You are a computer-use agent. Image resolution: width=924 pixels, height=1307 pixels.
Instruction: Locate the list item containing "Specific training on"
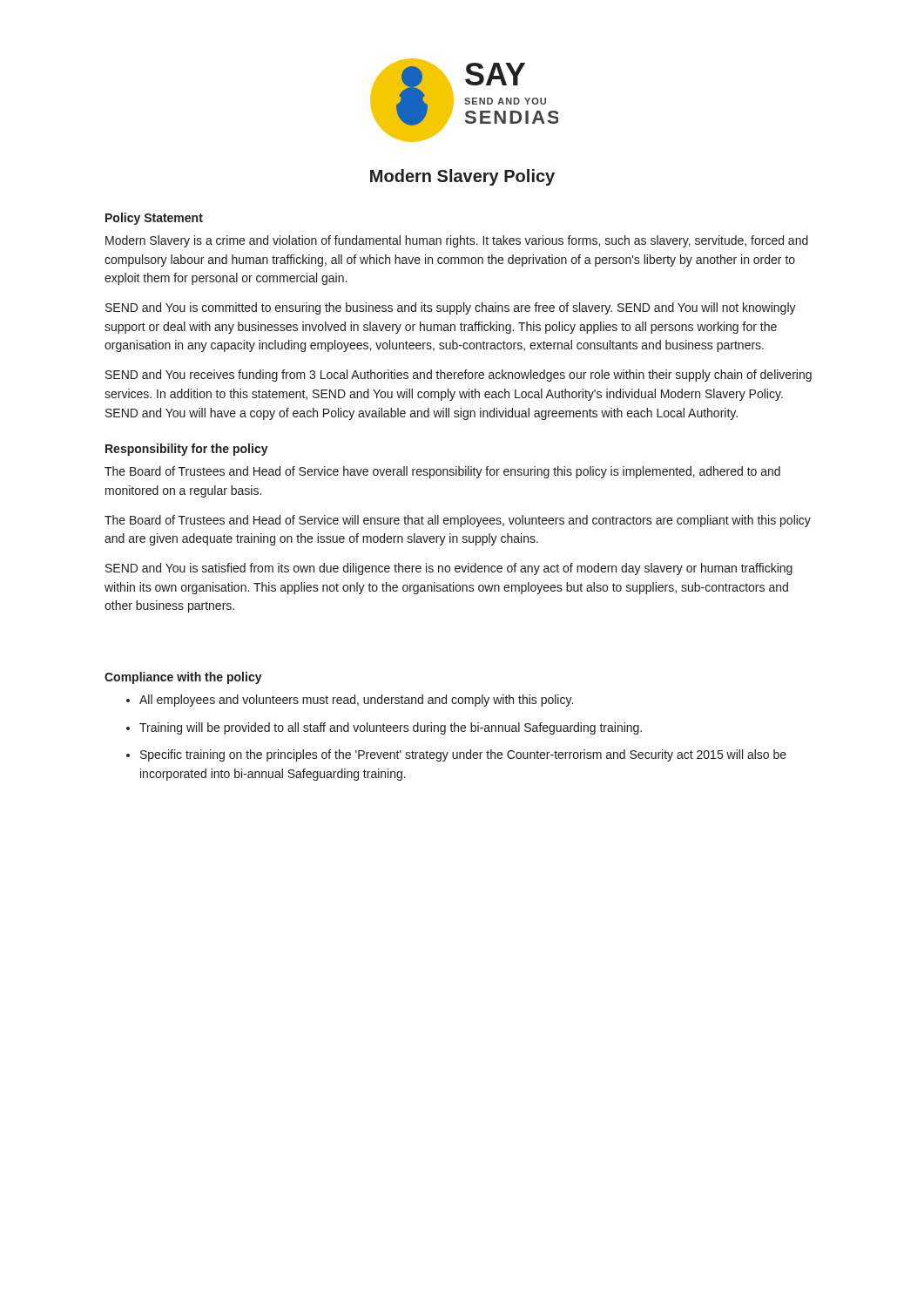click(x=463, y=764)
